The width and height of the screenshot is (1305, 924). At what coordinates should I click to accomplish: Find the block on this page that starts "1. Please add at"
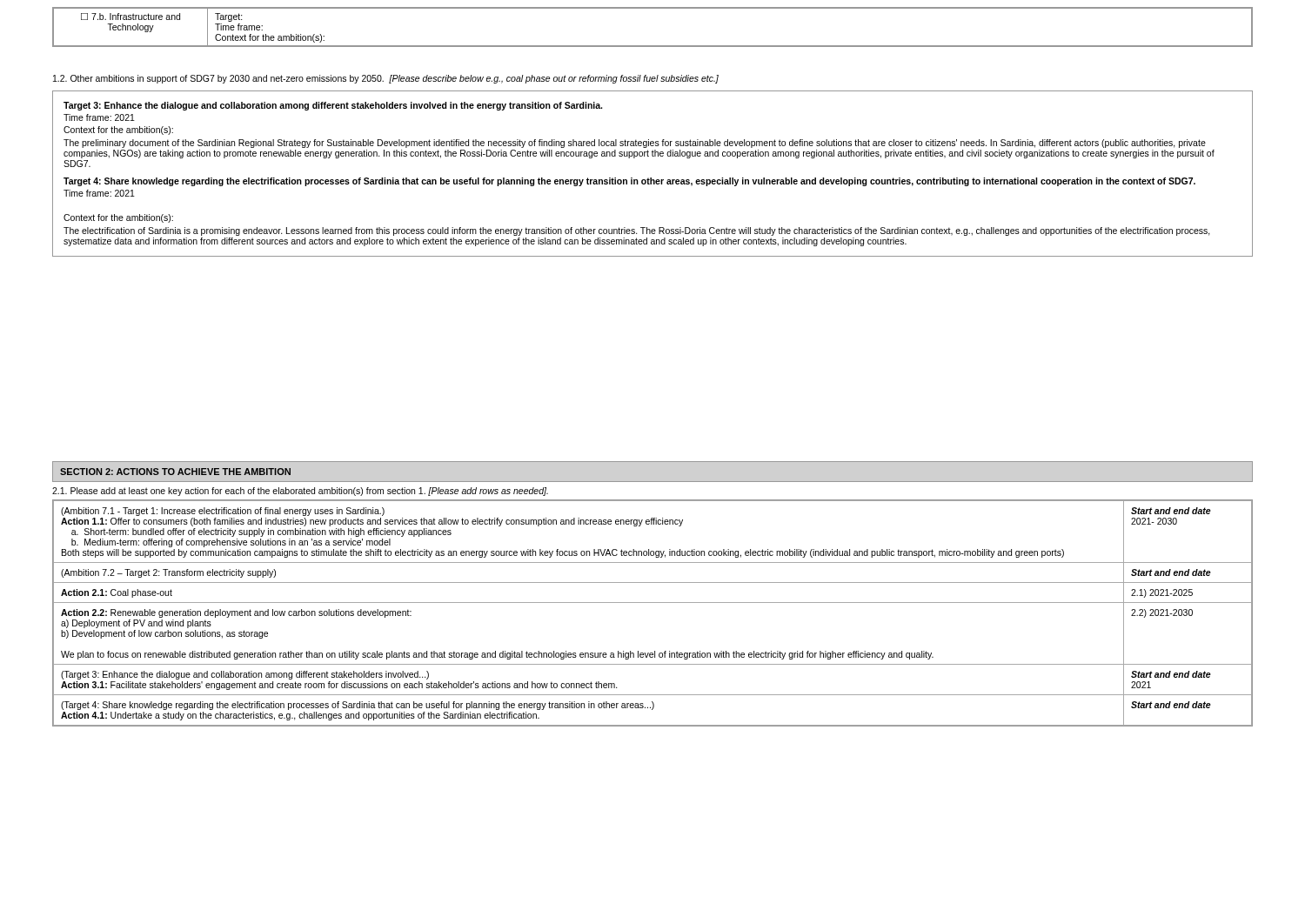pos(301,491)
